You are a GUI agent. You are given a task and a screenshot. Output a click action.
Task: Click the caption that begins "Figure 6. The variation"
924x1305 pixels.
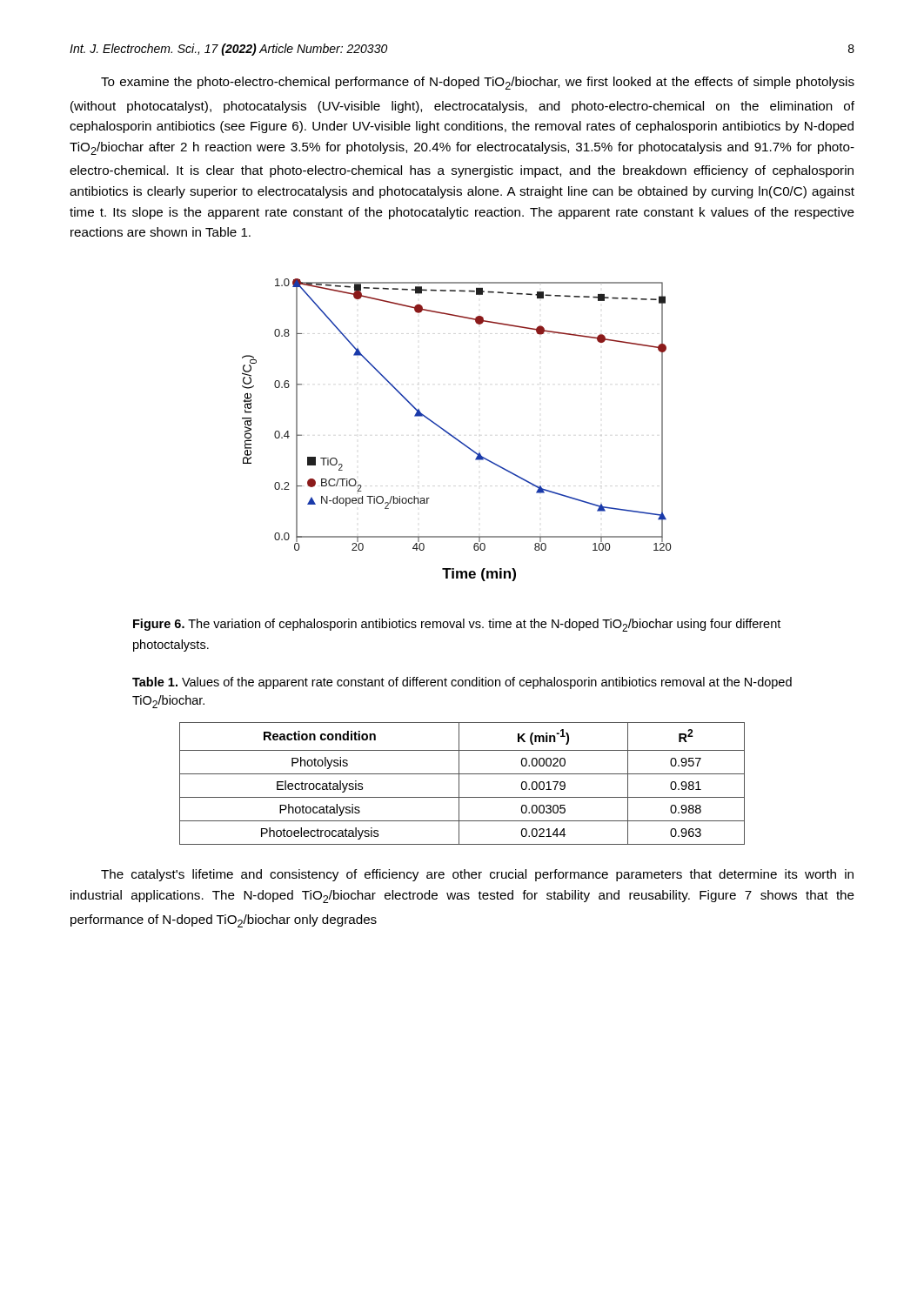(456, 634)
